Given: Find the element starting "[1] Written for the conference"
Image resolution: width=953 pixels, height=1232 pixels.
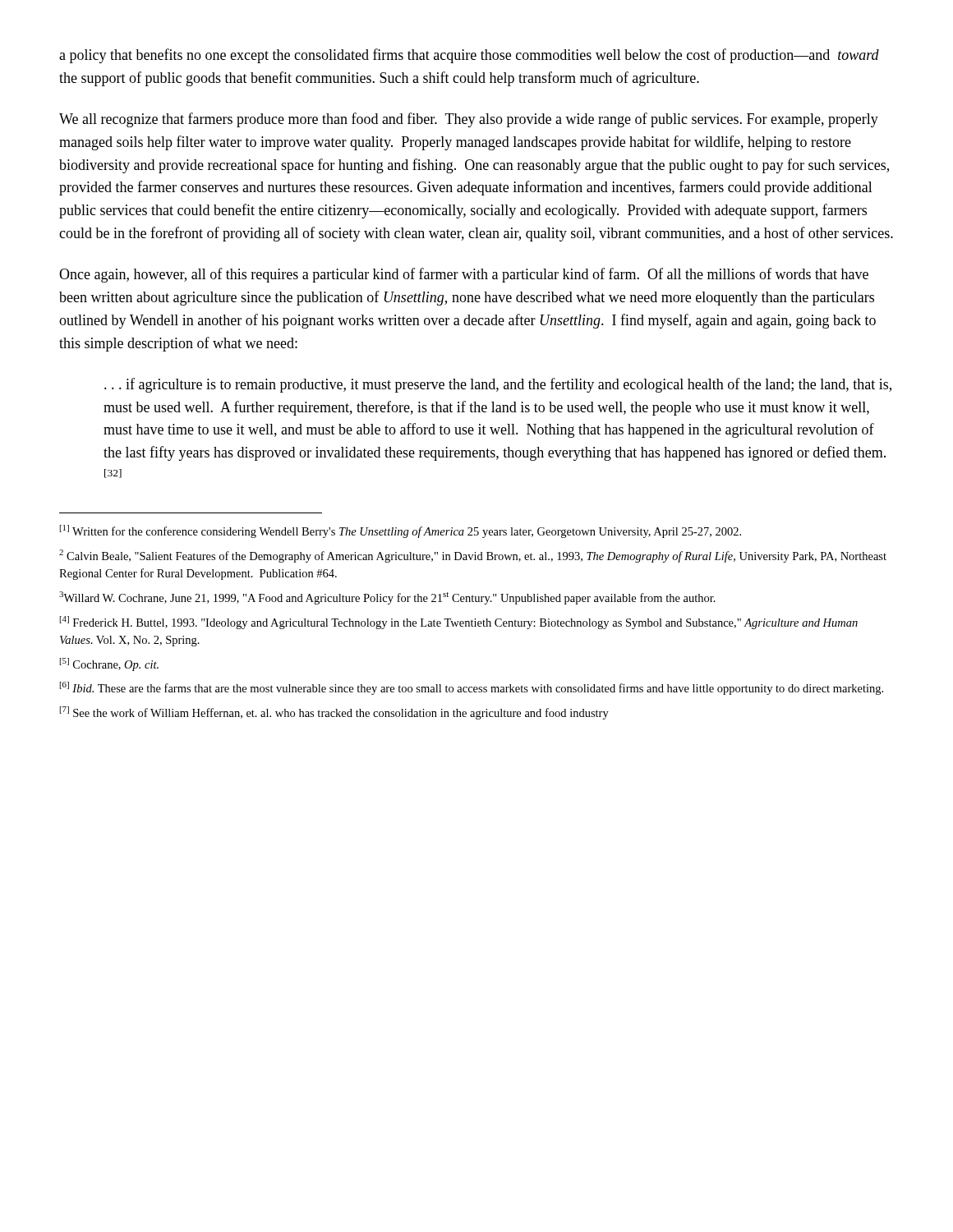Looking at the screenshot, I should (x=401, y=530).
